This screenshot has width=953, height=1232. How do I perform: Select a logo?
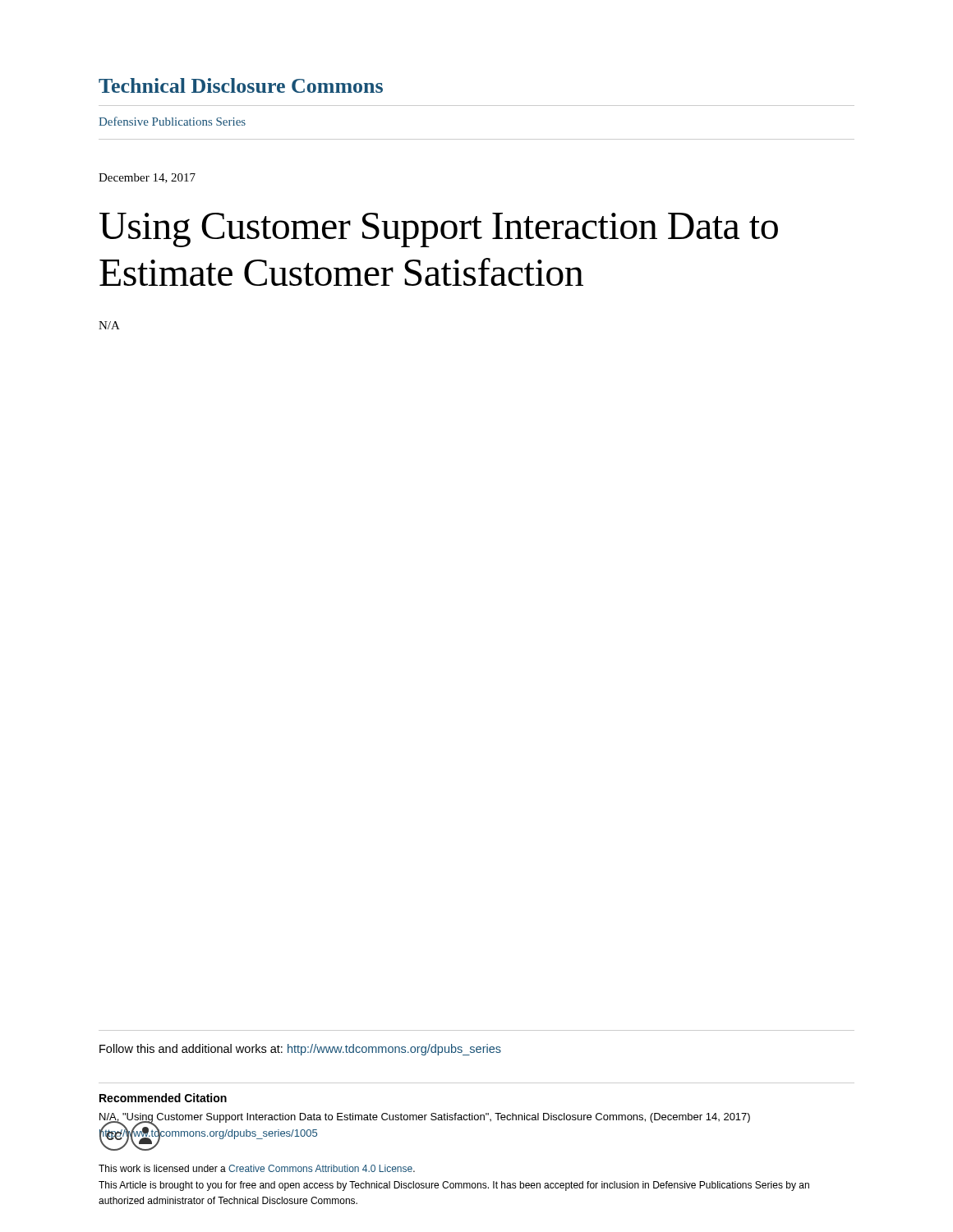(x=476, y=1138)
